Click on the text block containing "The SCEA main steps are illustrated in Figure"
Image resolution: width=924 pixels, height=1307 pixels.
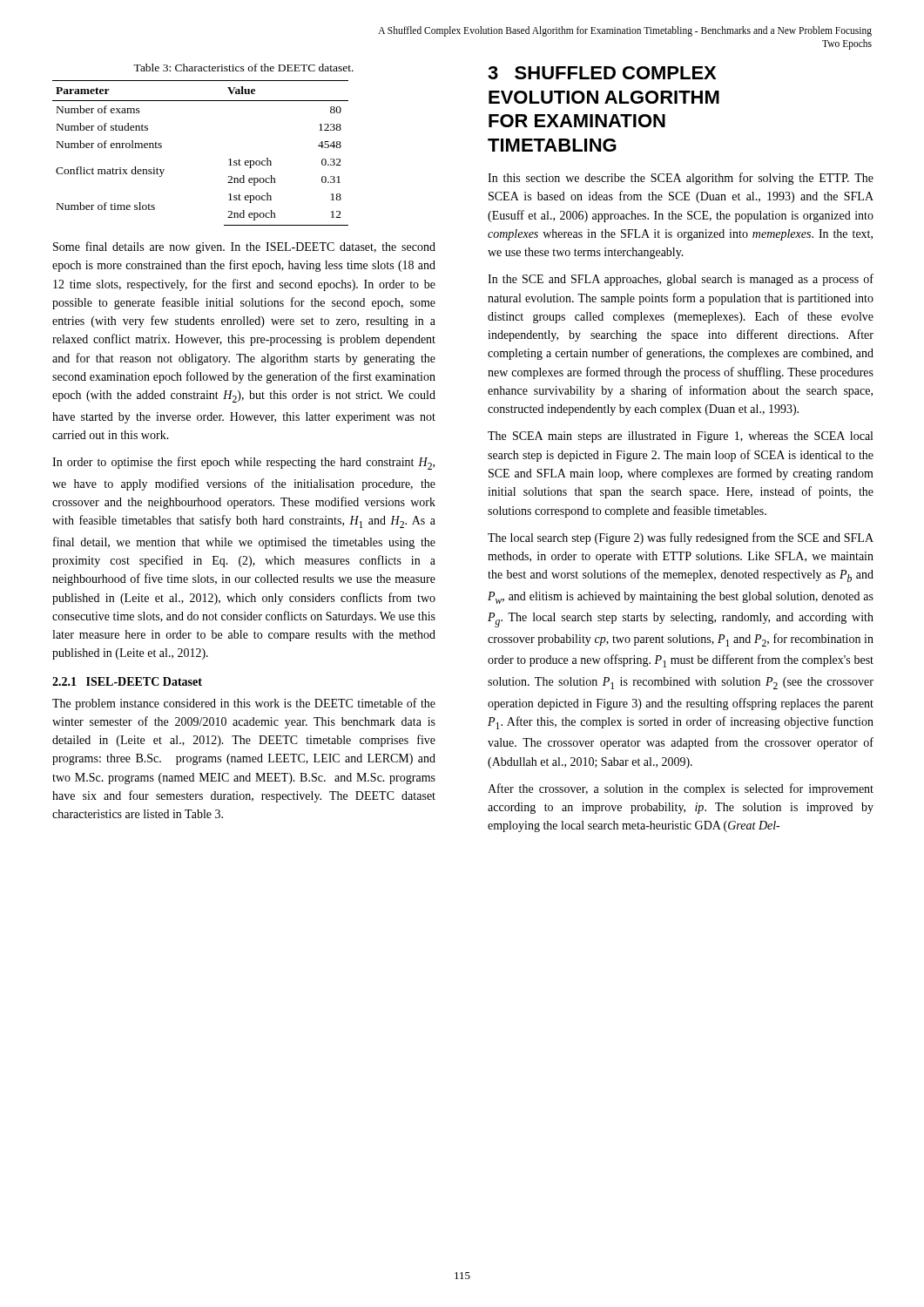(681, 474)
